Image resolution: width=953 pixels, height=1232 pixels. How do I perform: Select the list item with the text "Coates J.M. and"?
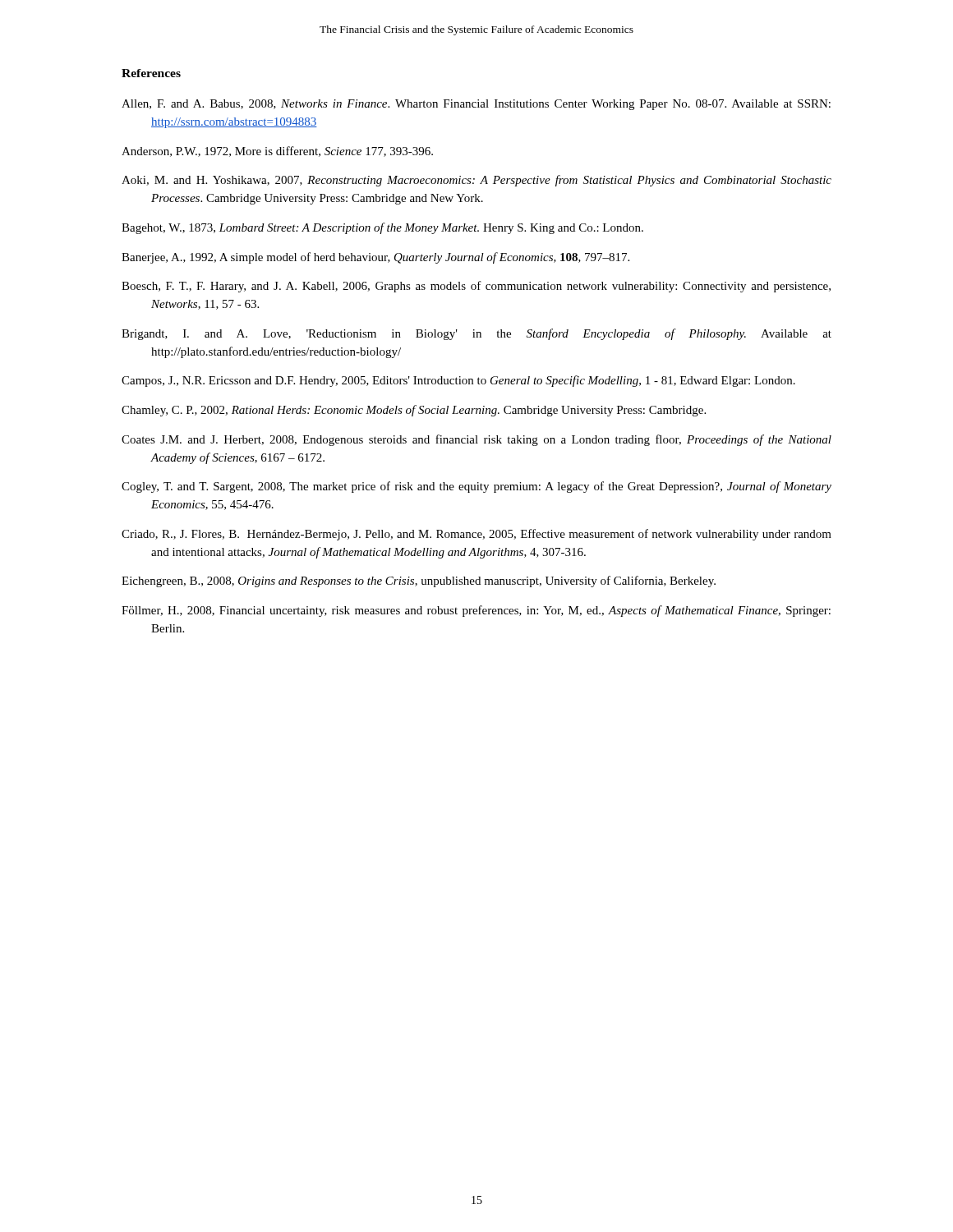pyautogui.click(x=476, y=449)
